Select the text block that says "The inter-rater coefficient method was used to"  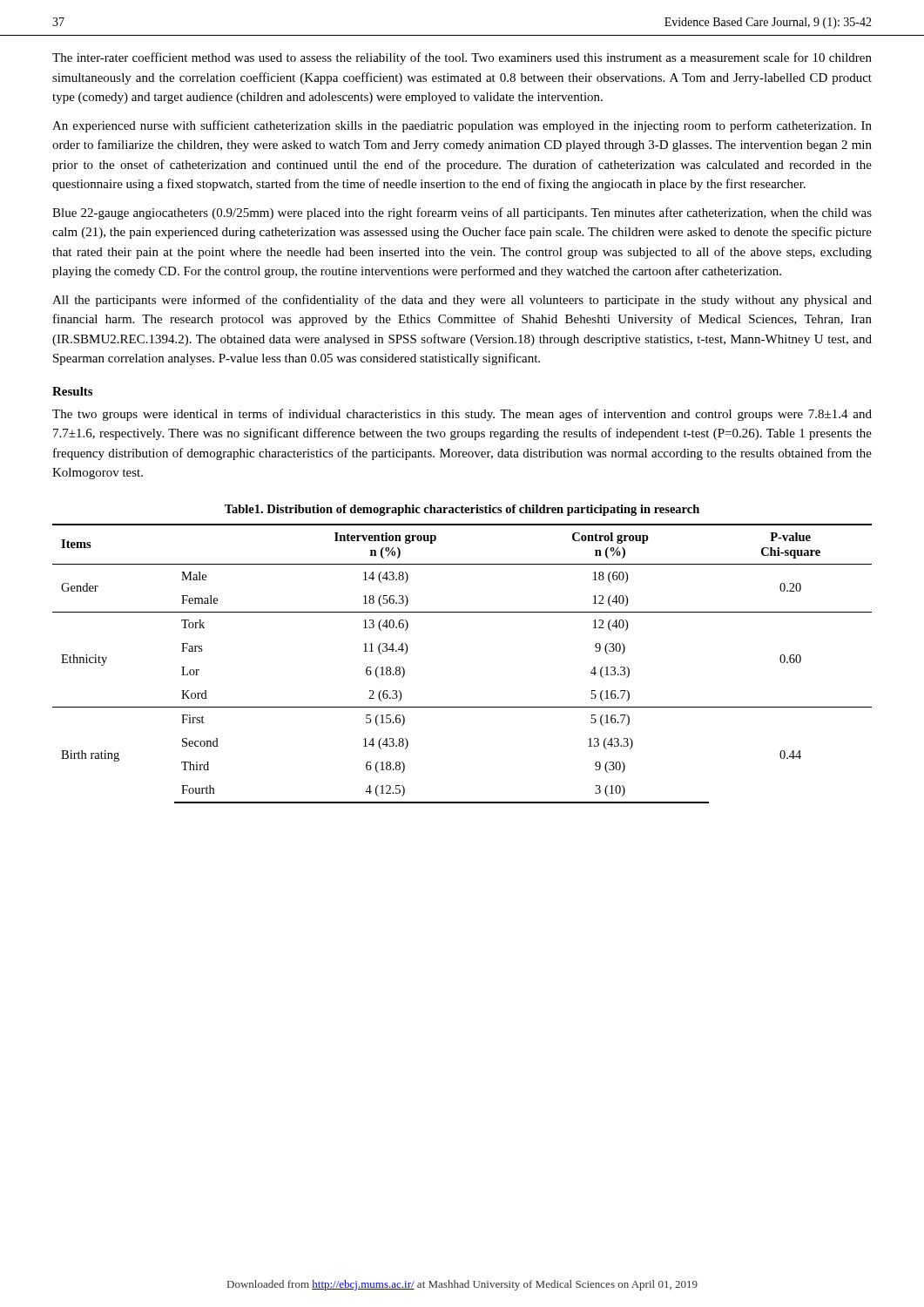tap(462, 77)
